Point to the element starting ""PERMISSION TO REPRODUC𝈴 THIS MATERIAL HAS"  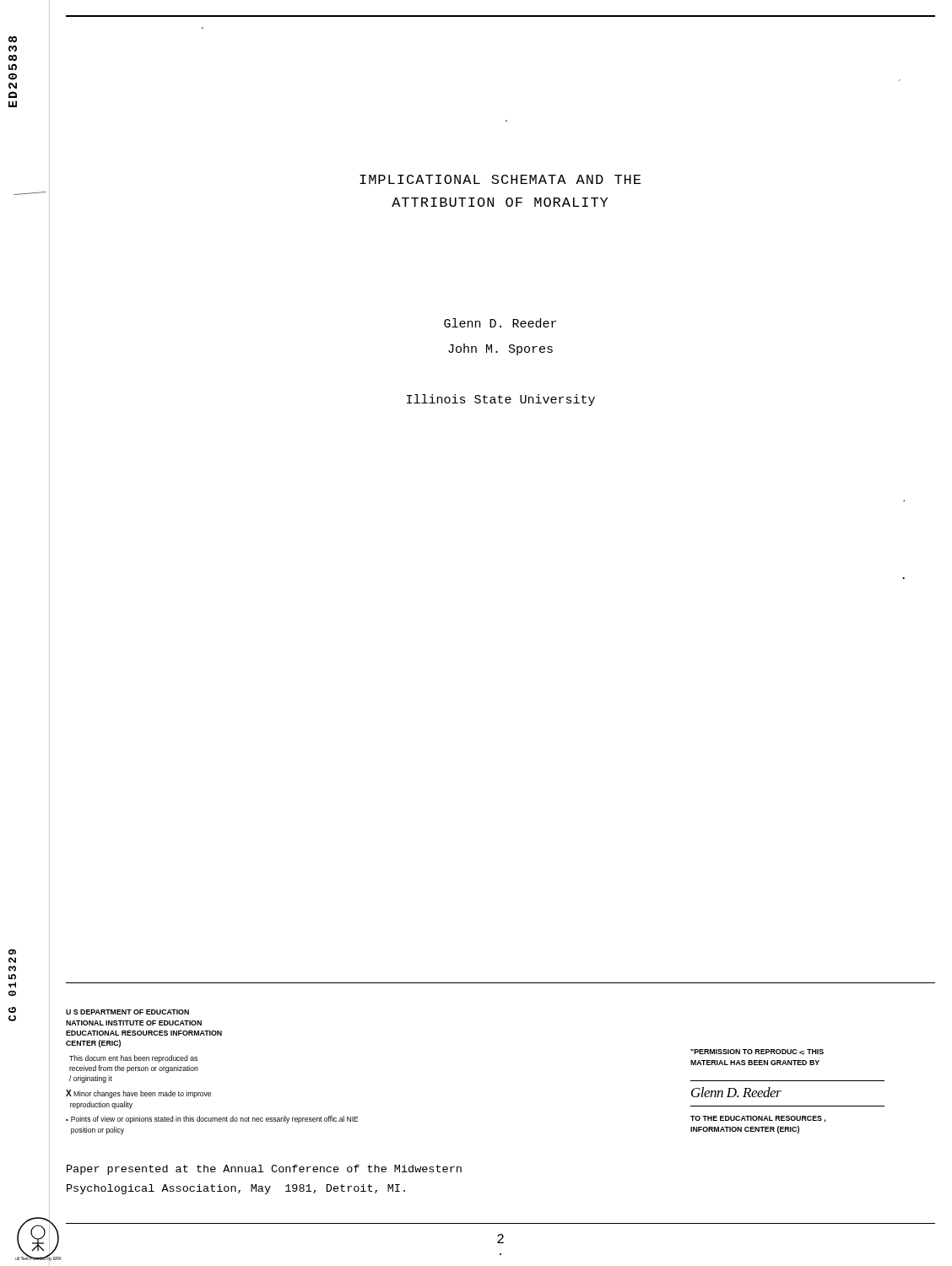813,1091
